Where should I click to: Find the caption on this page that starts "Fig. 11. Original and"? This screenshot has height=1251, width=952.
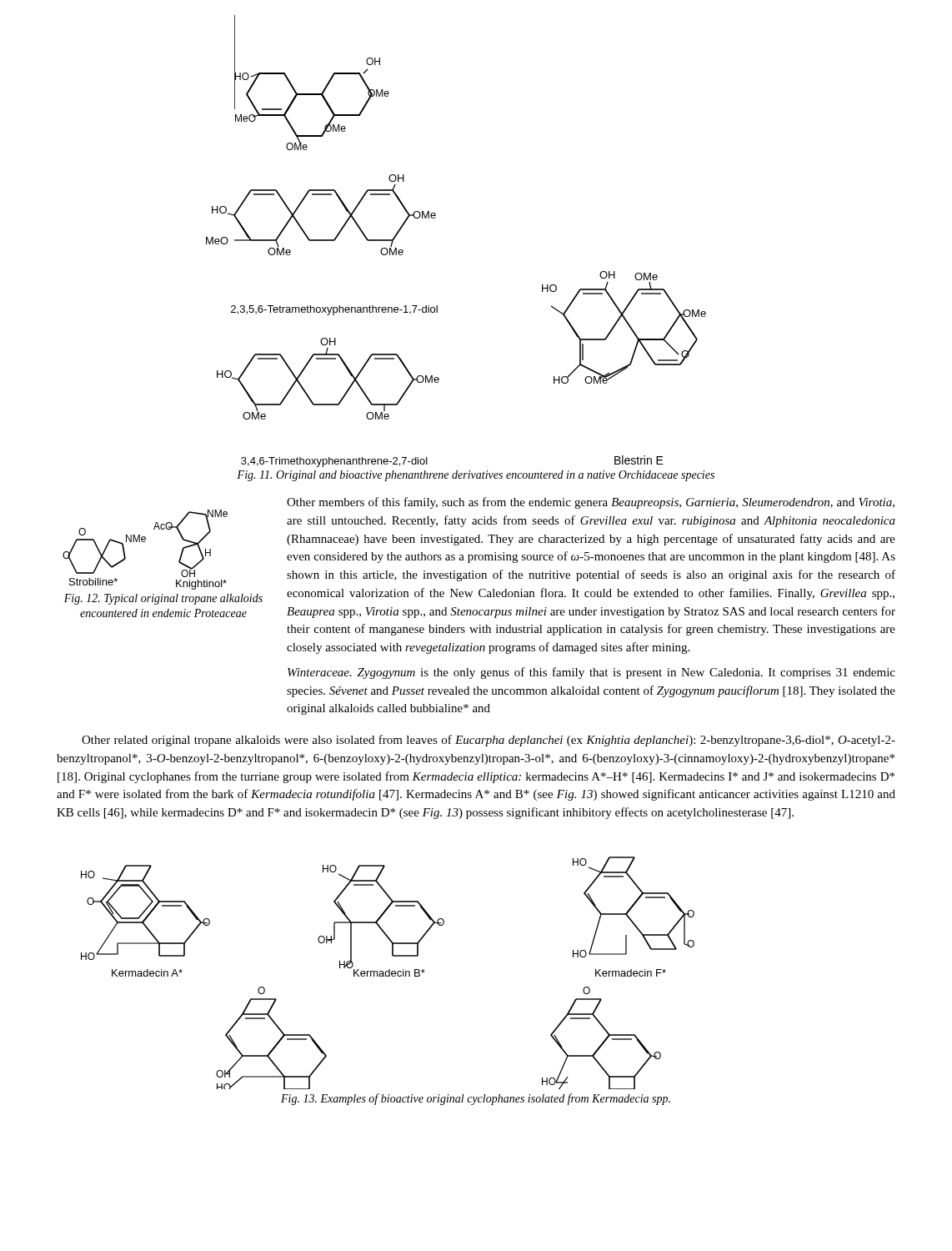point(476,475)
